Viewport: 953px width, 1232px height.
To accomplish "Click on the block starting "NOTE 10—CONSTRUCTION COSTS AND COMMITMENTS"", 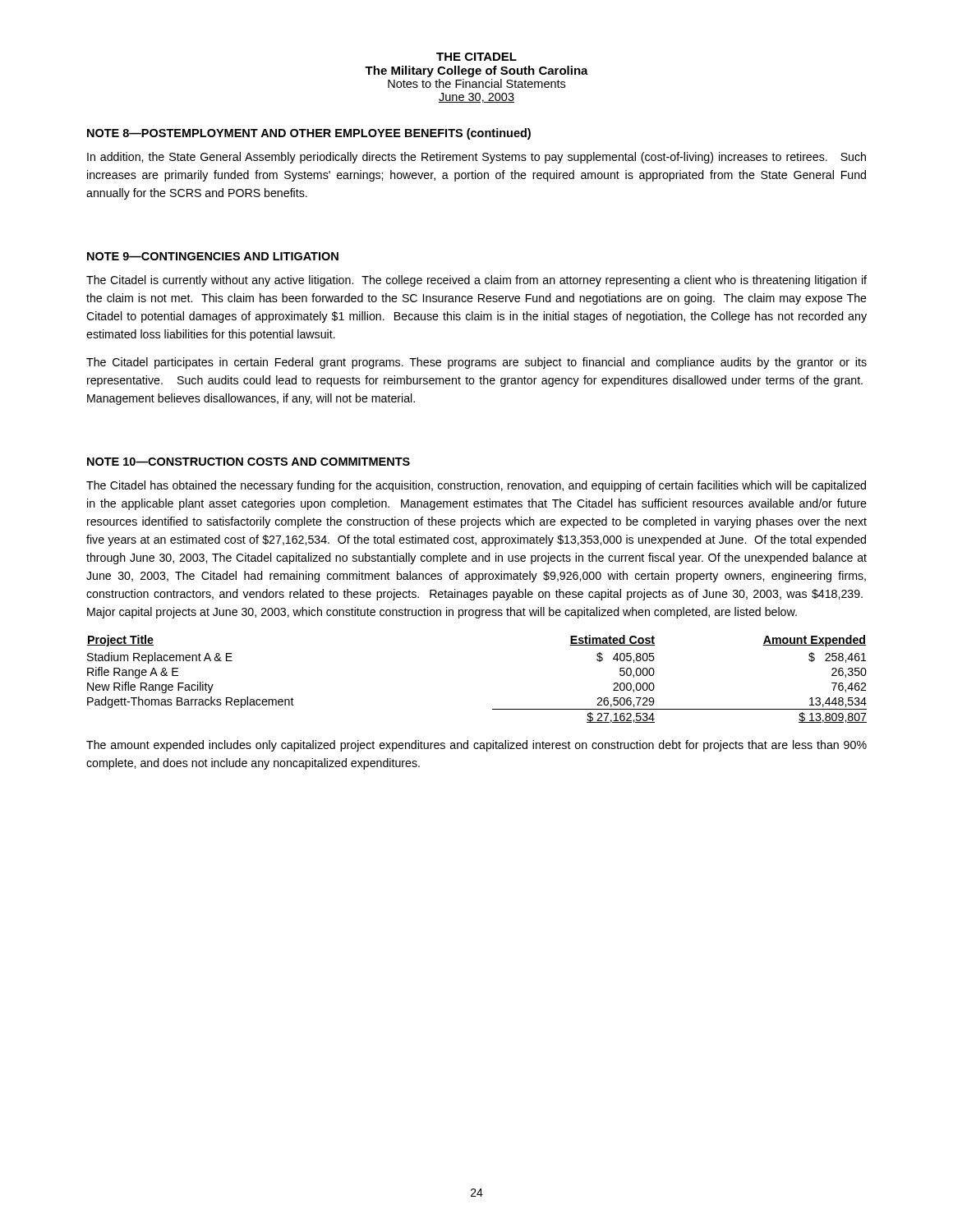I will click(248, 462).
